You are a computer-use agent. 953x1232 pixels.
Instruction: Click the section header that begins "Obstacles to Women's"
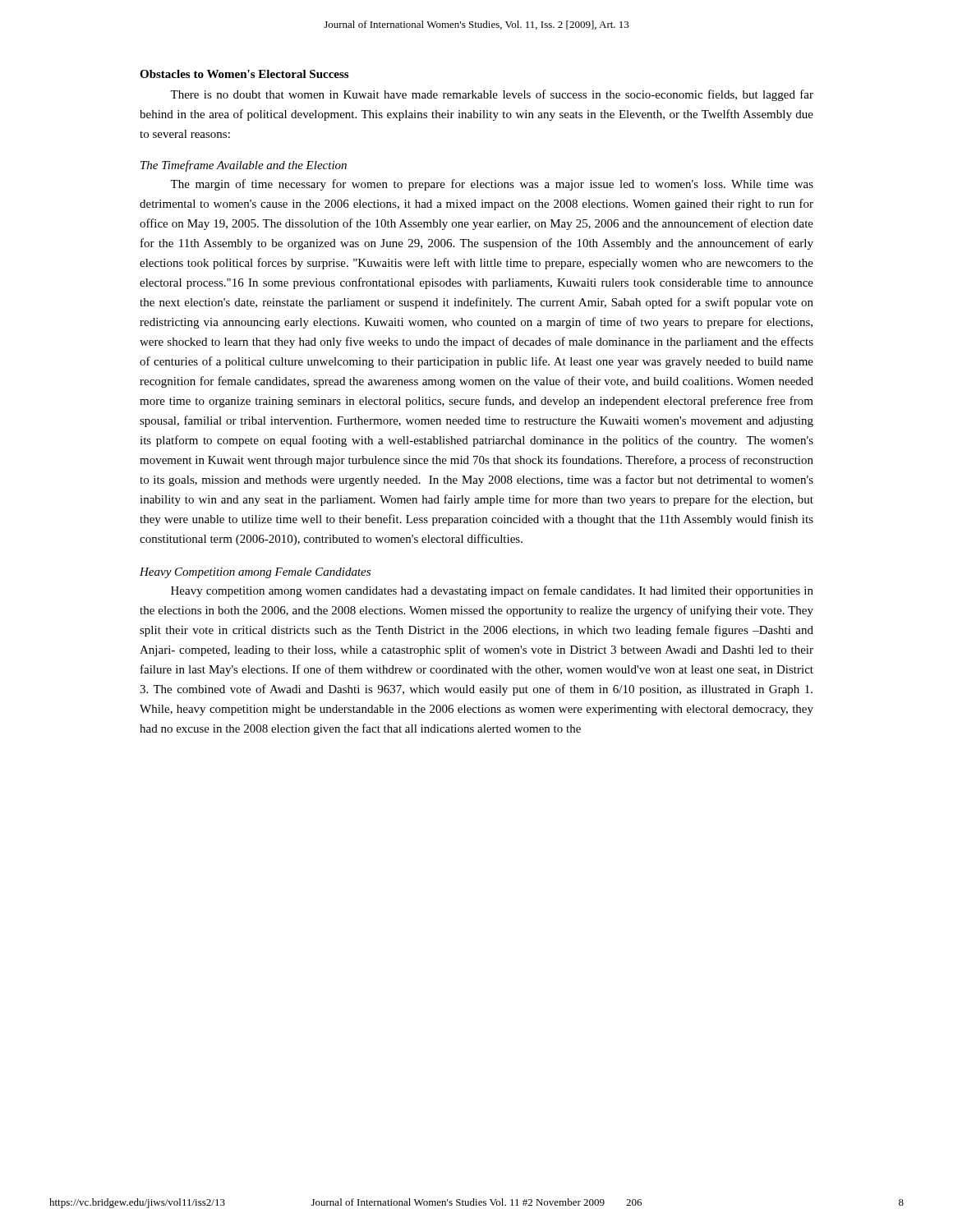(x=244, y=74)
